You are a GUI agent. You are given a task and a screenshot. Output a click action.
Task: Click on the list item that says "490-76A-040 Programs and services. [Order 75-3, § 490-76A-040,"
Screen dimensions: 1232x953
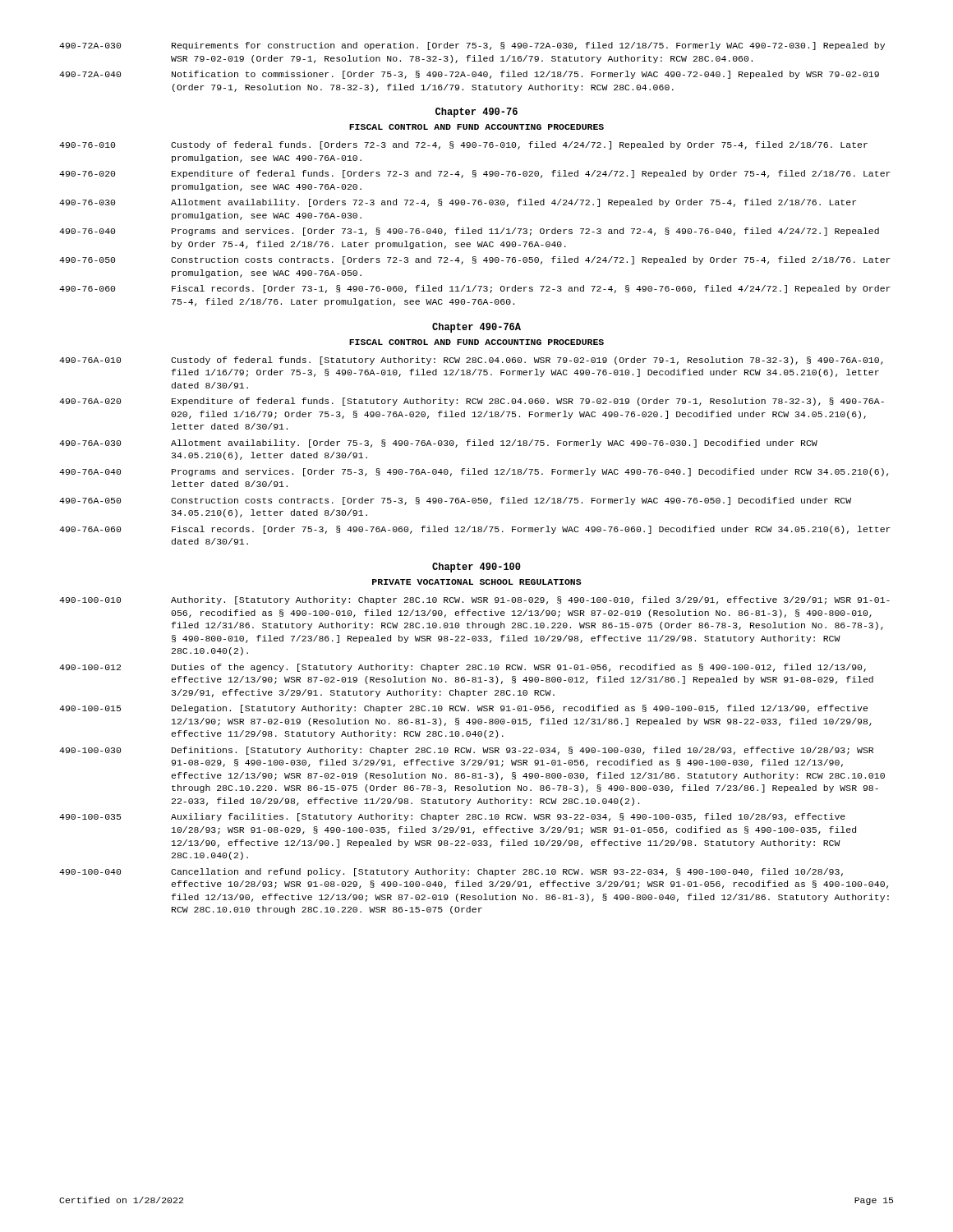[476, 478]
